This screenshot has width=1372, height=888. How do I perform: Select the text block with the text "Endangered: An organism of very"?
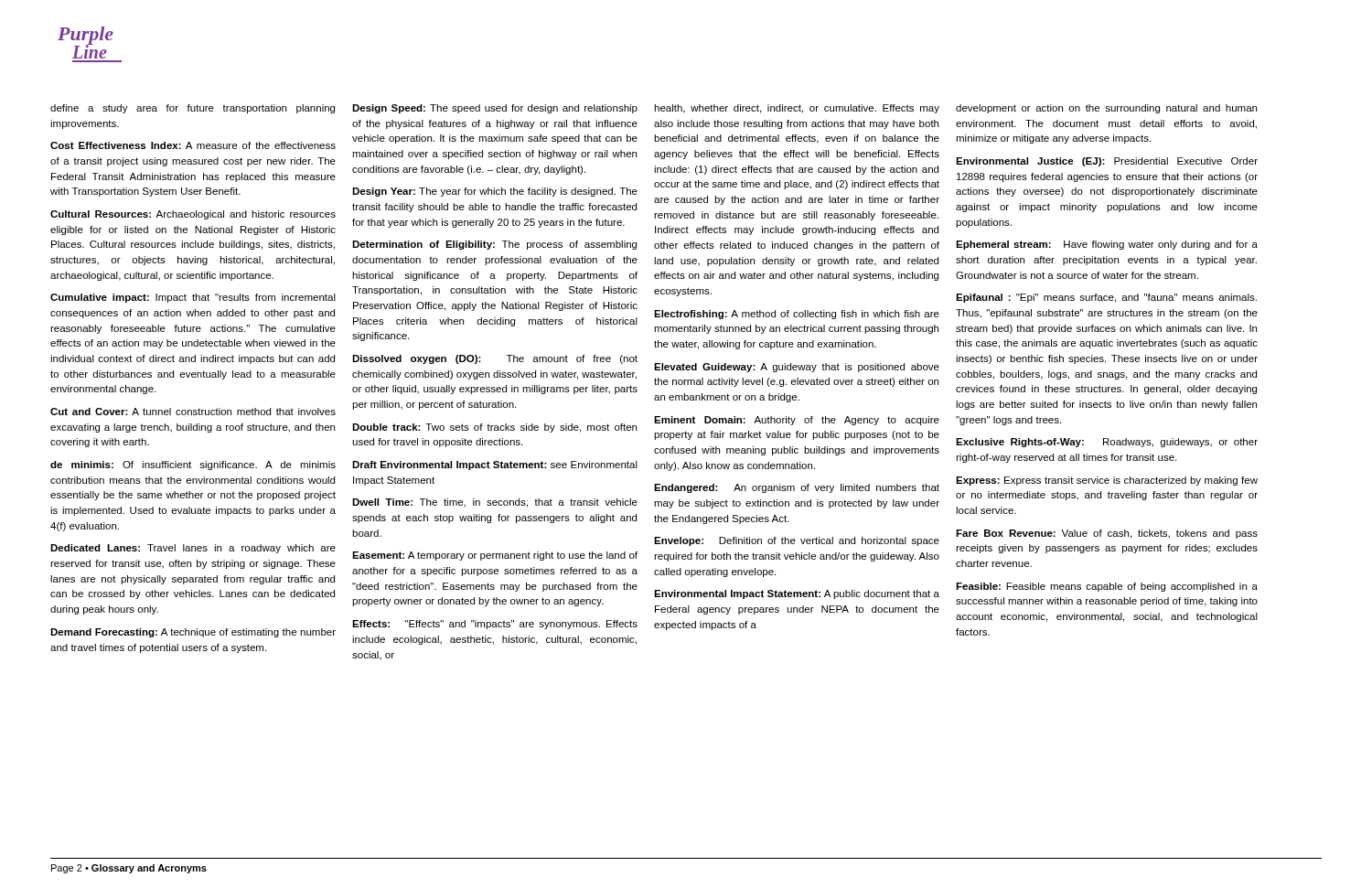(x=797, y=503)
